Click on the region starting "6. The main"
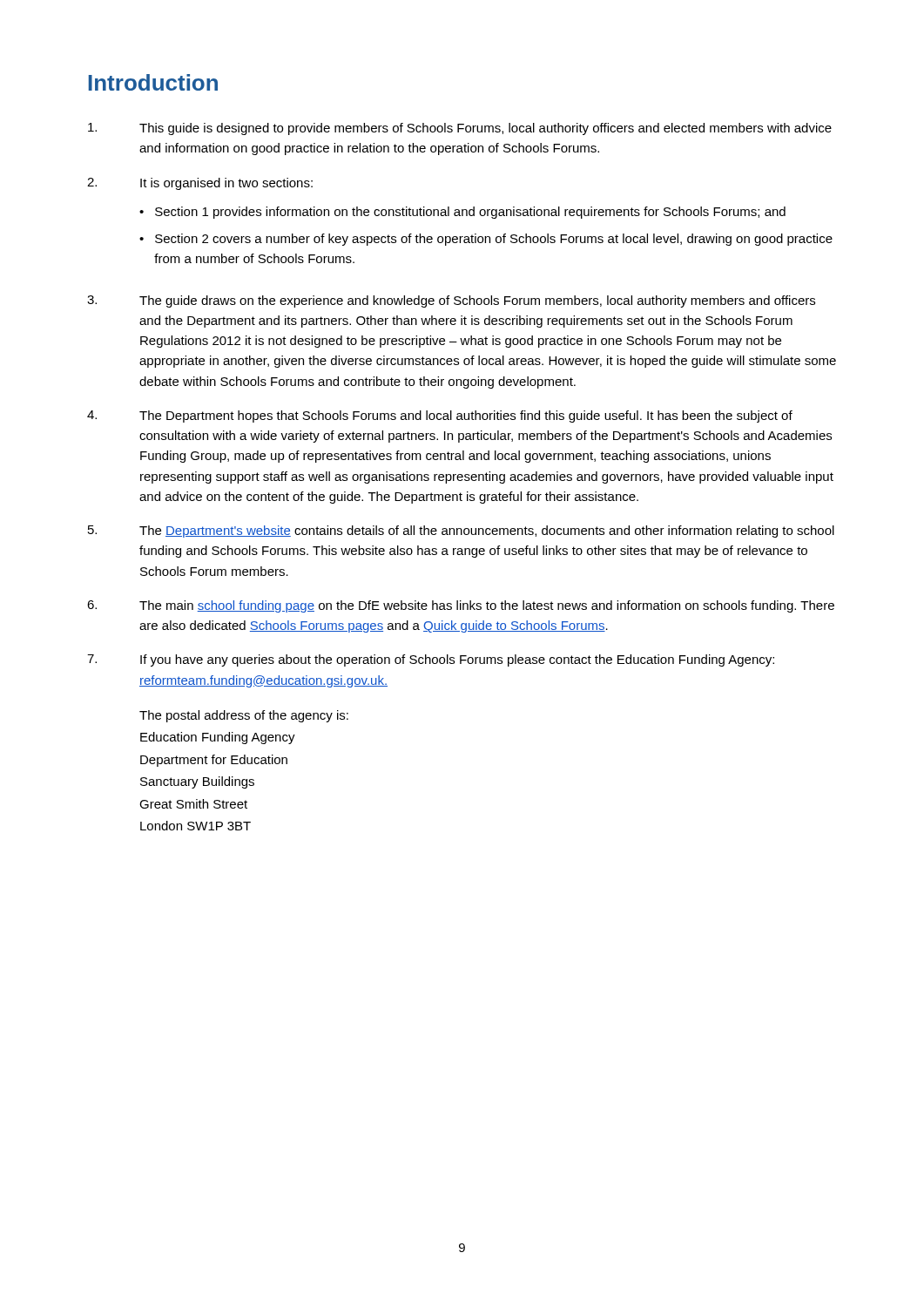924x1307 pixels. pos(462,615)
